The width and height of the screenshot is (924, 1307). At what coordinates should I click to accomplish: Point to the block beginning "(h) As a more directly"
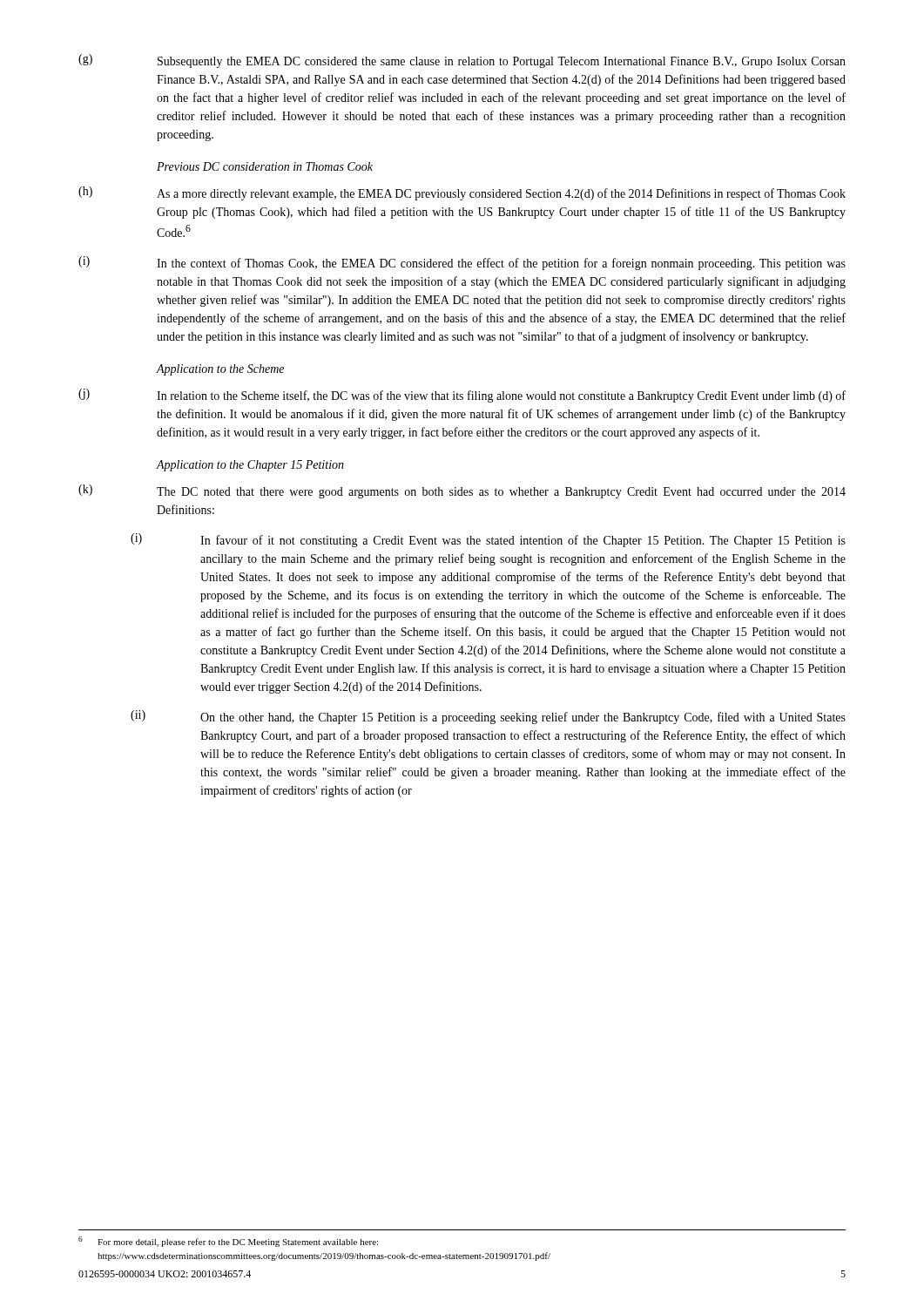462,213
